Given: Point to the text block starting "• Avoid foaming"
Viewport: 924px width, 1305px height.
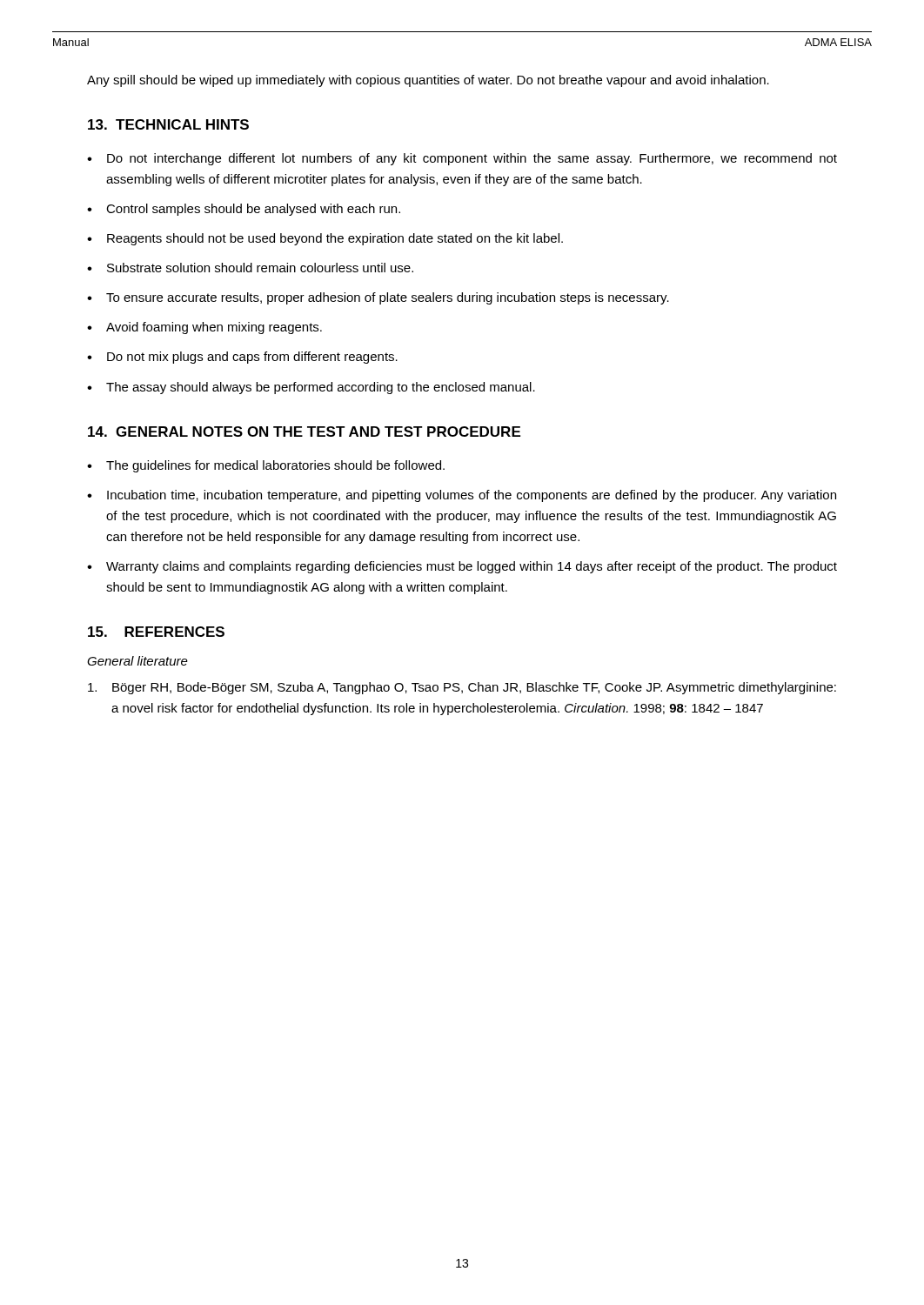Looking at the screenshot, I should (x=204, y=328).
